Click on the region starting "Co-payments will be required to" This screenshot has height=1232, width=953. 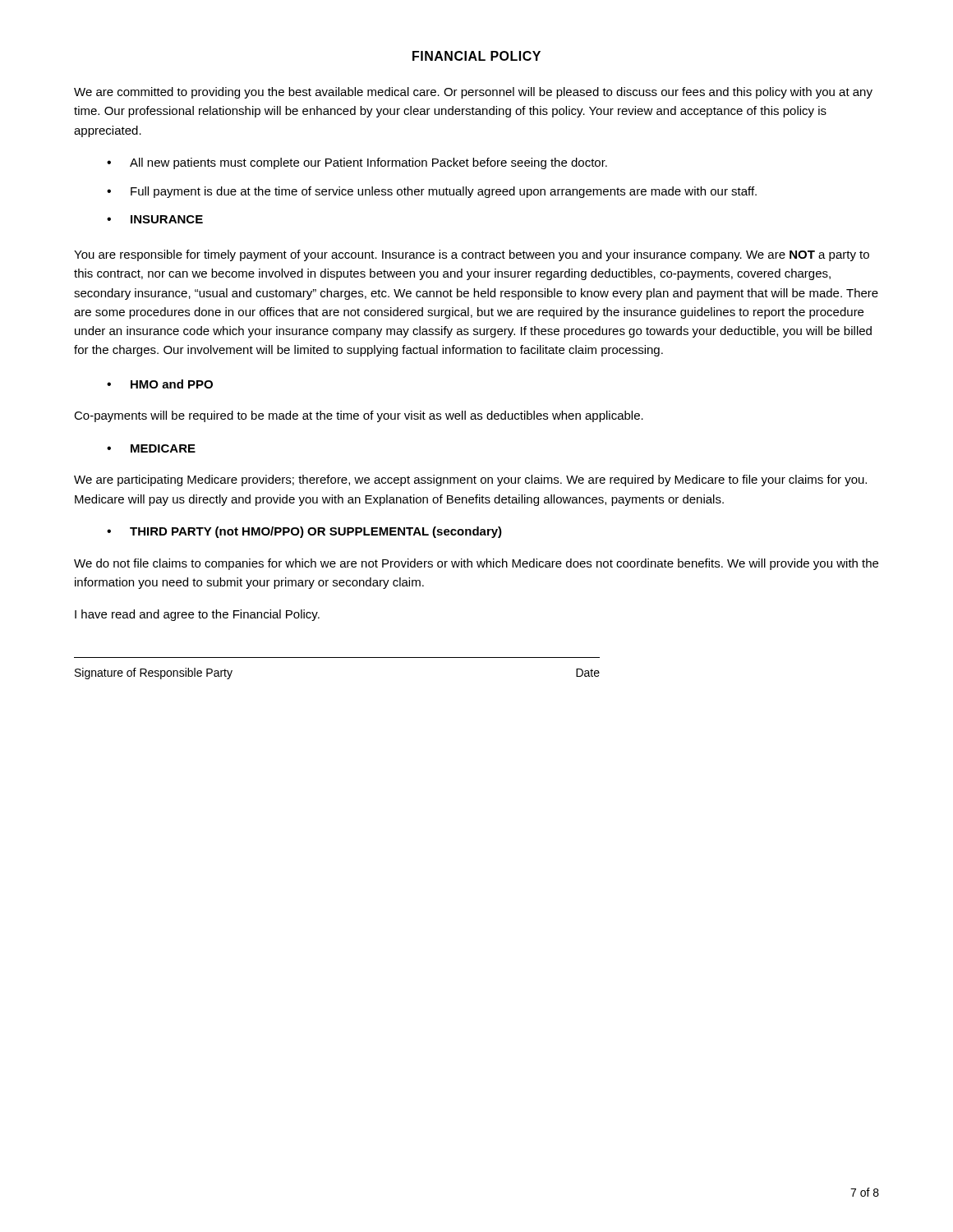(x=359, y=416)
